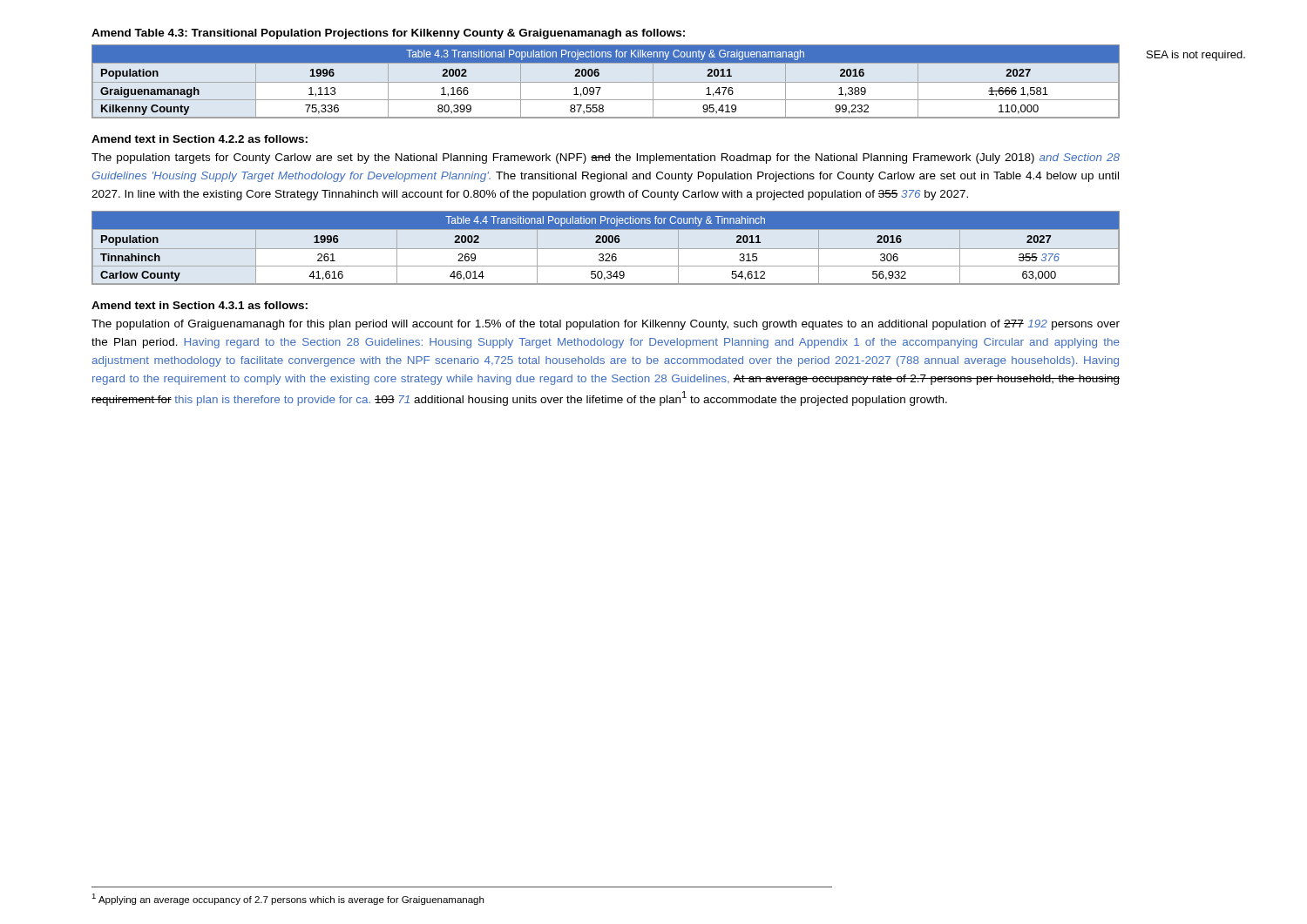Image resolution: width=1307 pixels, height=924 pixels.
Task: Find the table that mentions "355 376"
Action: point(606,248)
